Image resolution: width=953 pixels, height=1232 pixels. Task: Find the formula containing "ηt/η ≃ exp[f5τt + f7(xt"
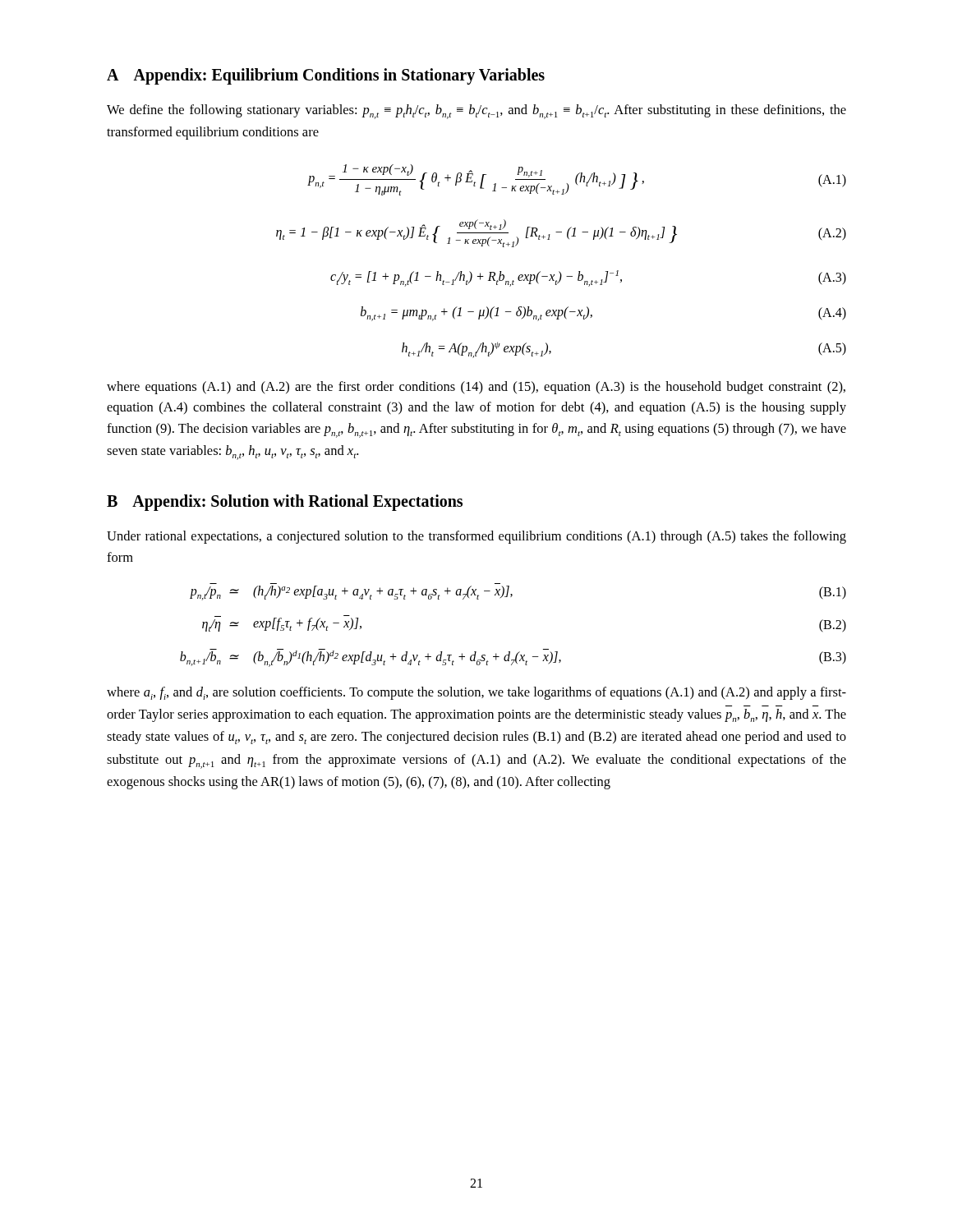(278, 624)
